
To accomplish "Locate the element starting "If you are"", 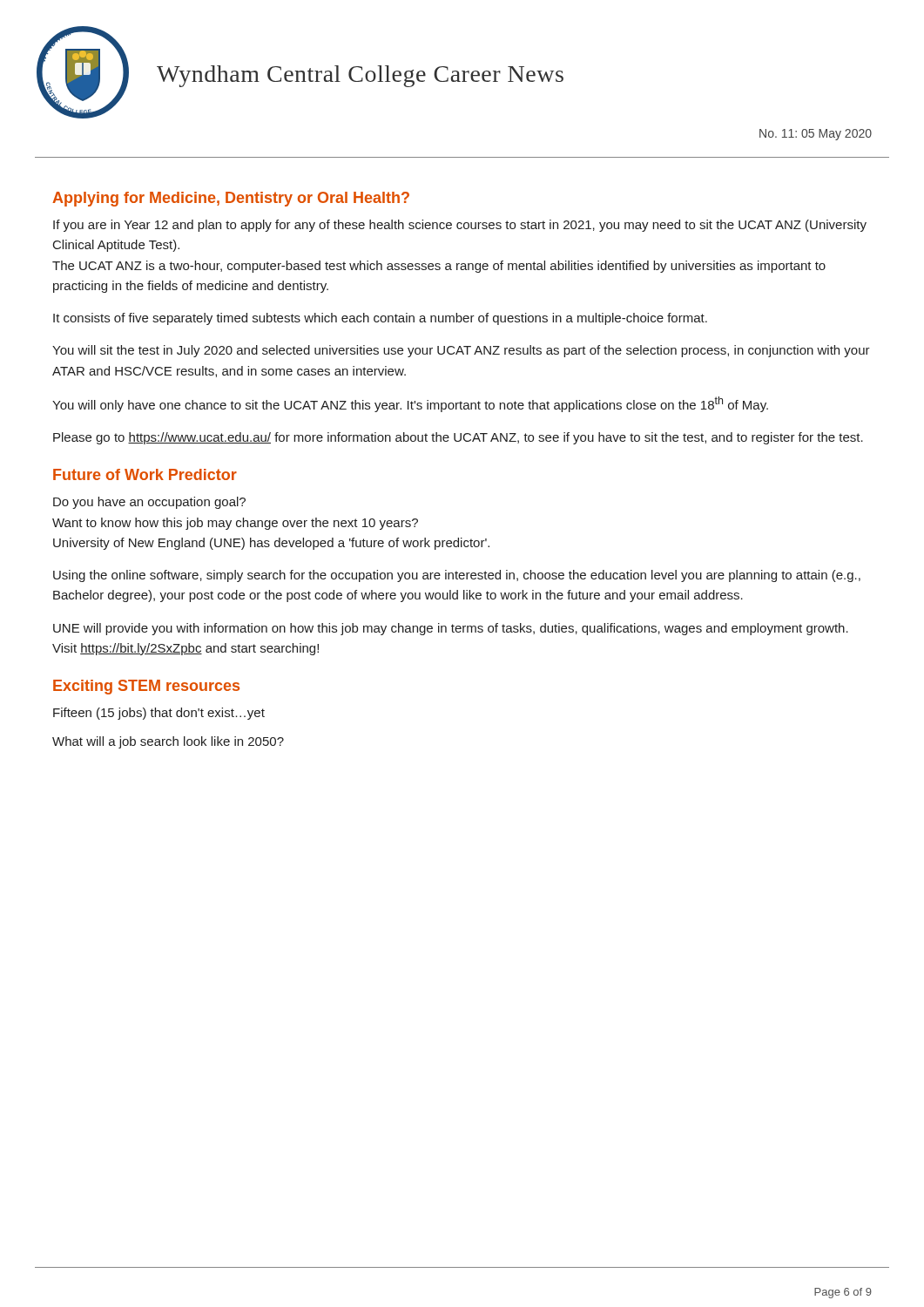I will (x=459, y=255).
